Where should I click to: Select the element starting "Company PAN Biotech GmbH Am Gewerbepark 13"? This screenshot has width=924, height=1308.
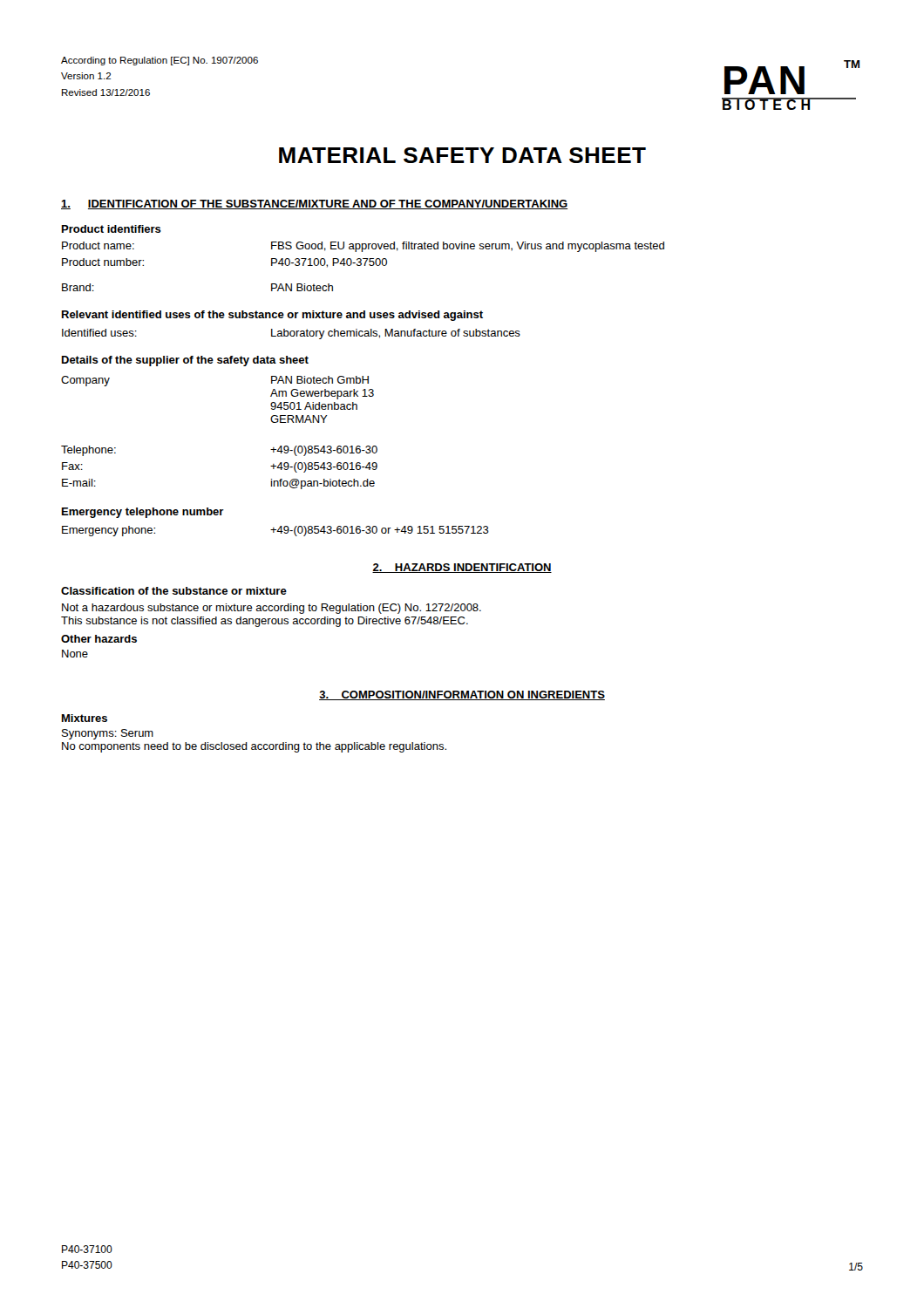click(x=77, y=381)
